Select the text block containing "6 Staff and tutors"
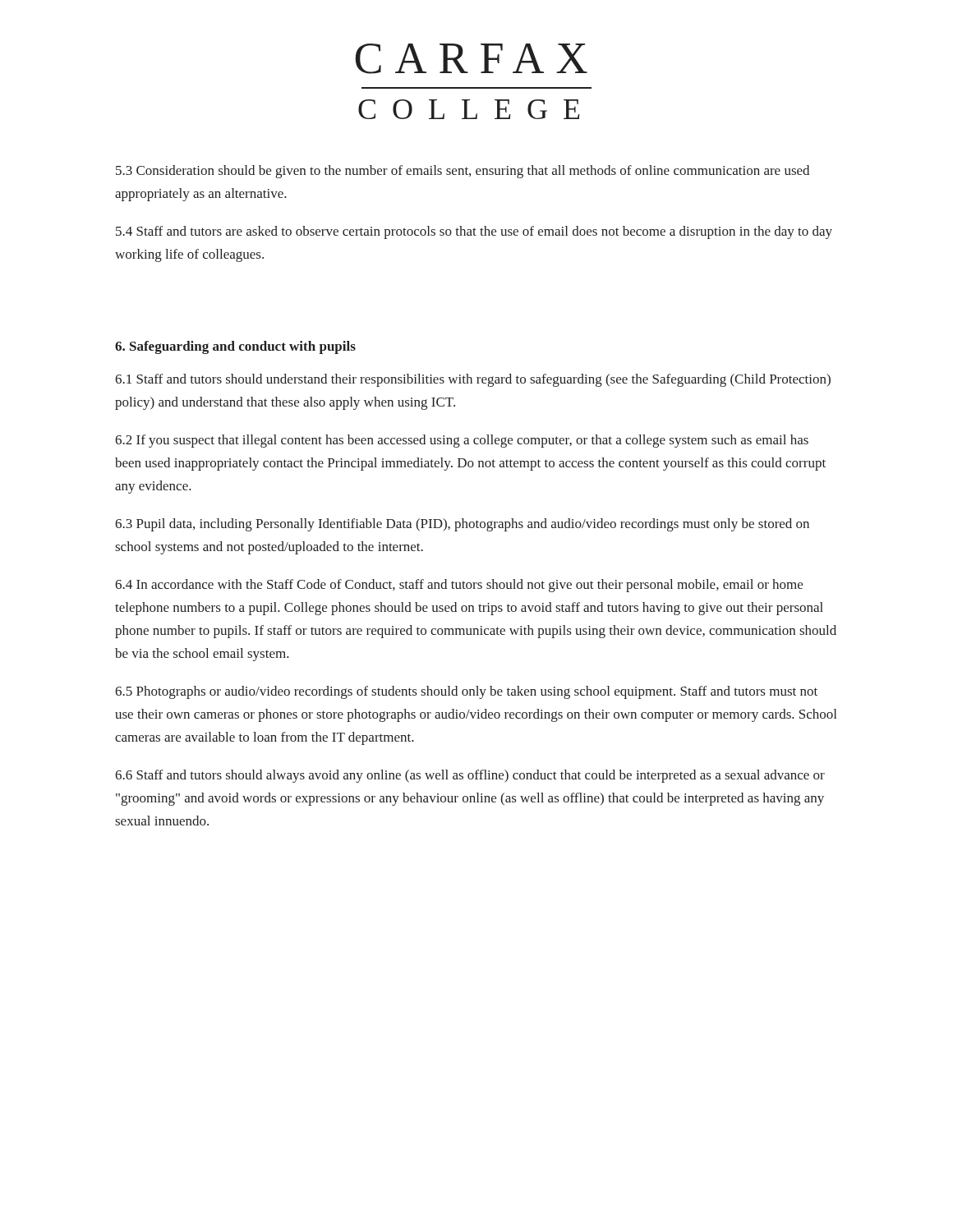 coord(470,798)
